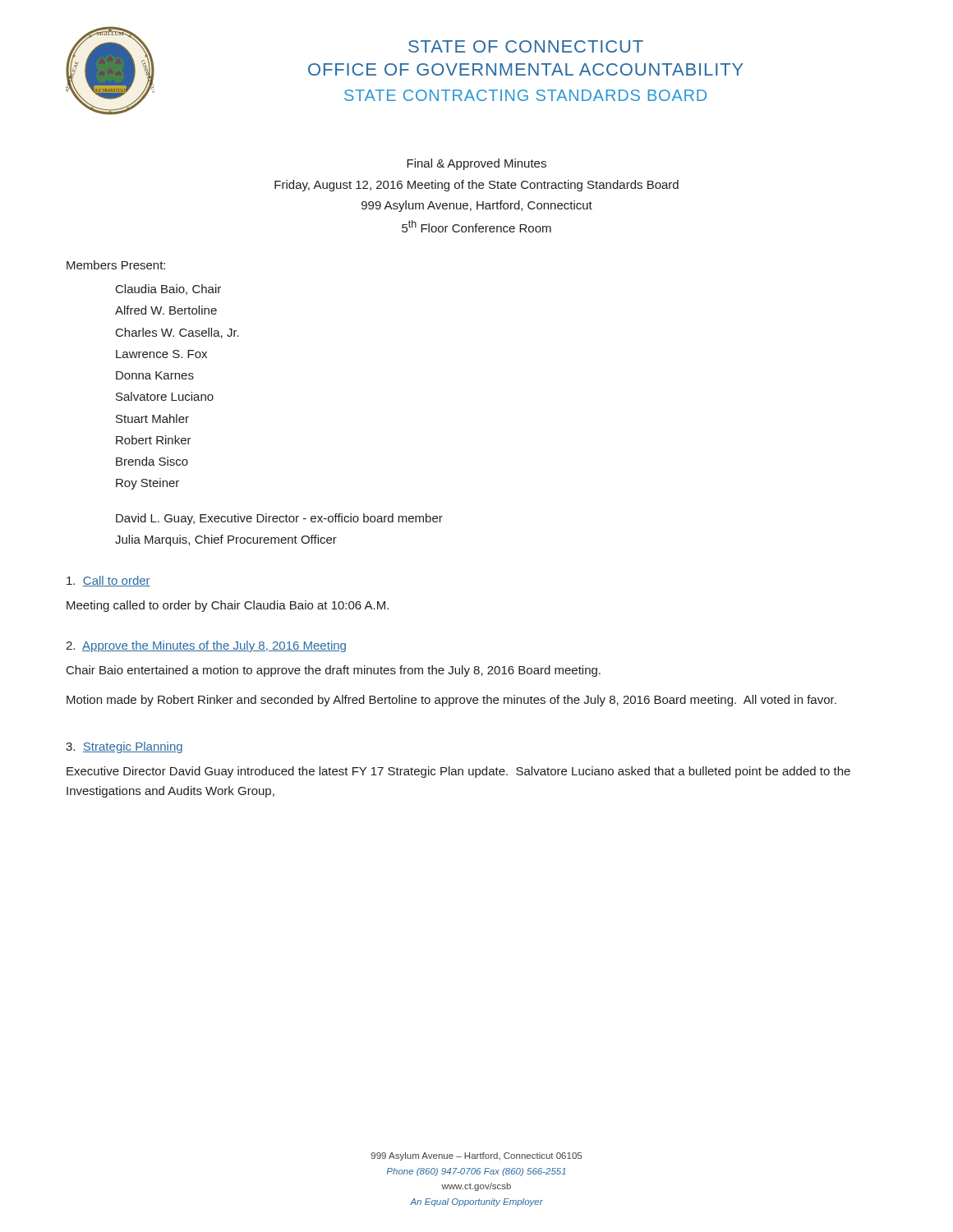Find the list item that says "Robert Rinker"
Screen dimensions: 1232x953
pyautogui.click(x=153, y=440)
